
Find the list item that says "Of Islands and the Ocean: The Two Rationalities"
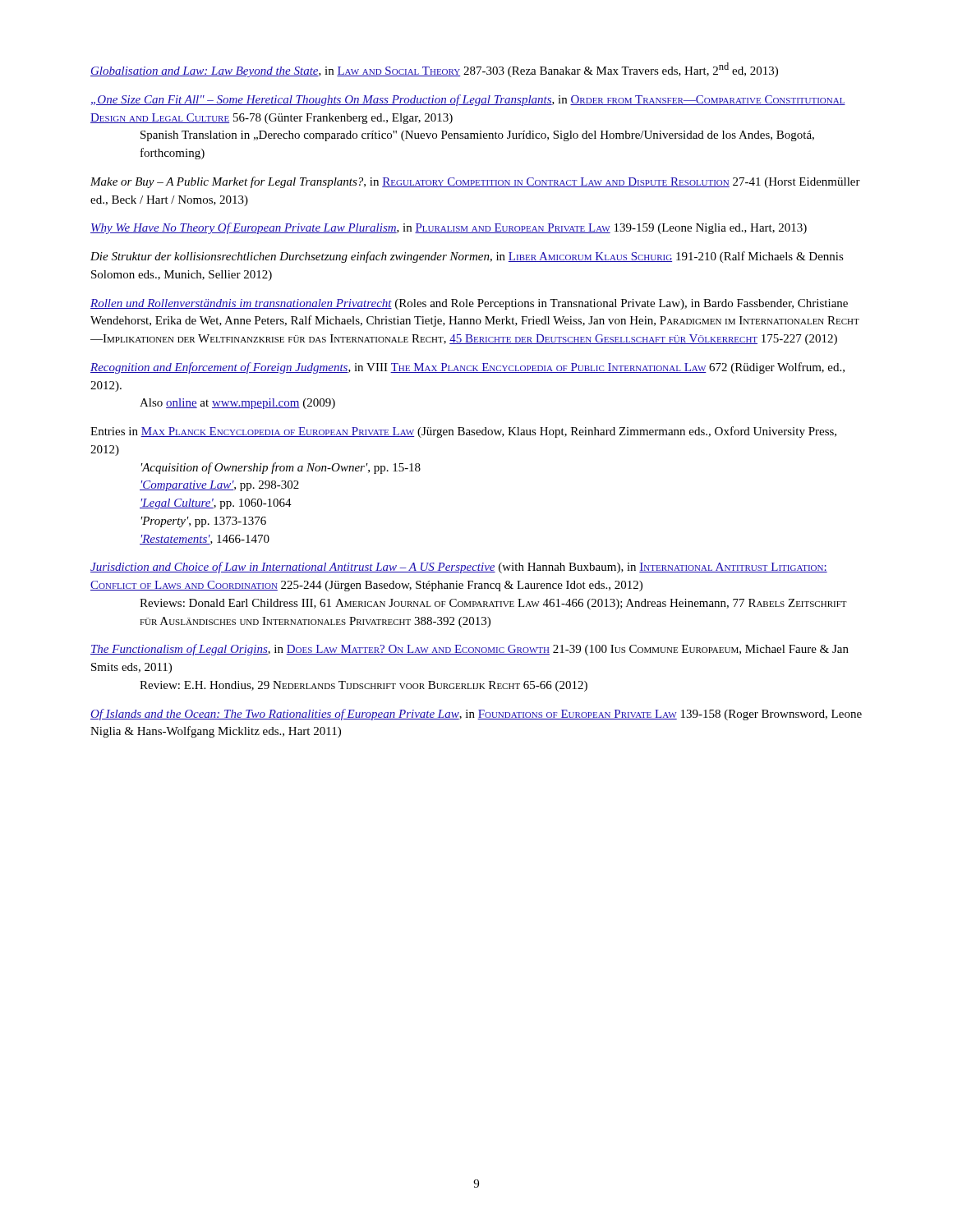click(476, 722)
